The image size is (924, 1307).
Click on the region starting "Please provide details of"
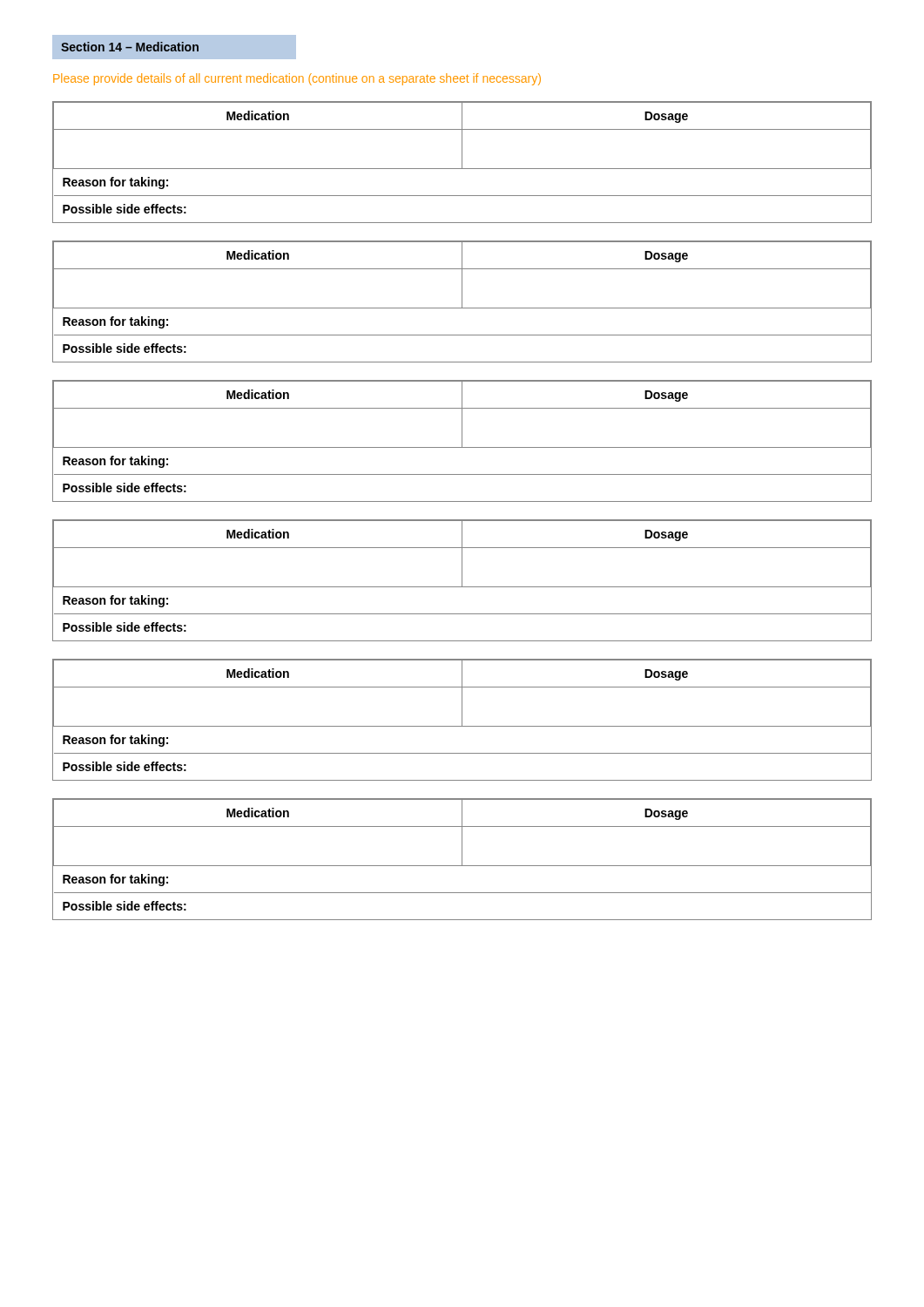(297, 78)
